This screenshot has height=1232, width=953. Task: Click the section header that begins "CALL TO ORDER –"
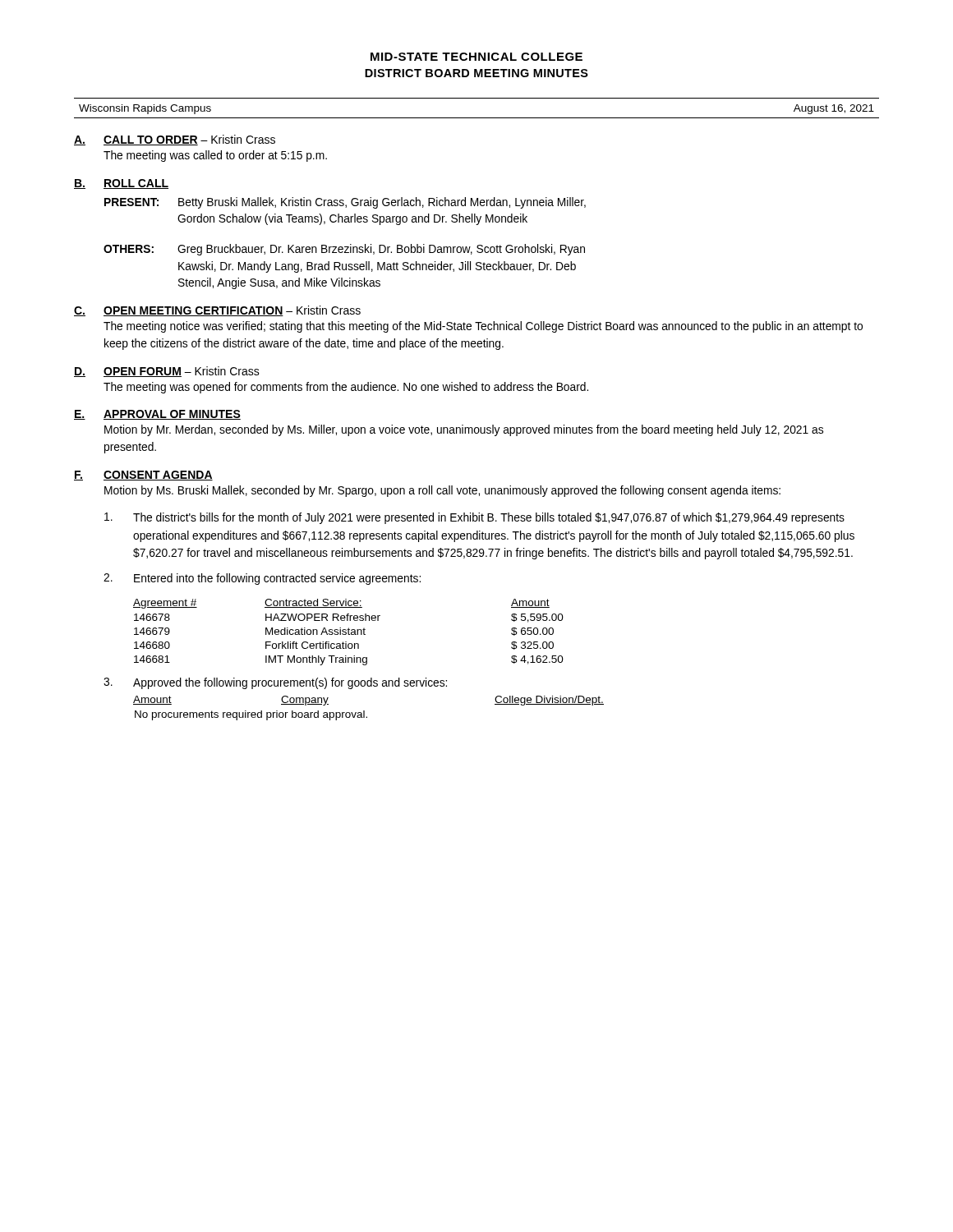pyautogui.click(x=190, y=140)
